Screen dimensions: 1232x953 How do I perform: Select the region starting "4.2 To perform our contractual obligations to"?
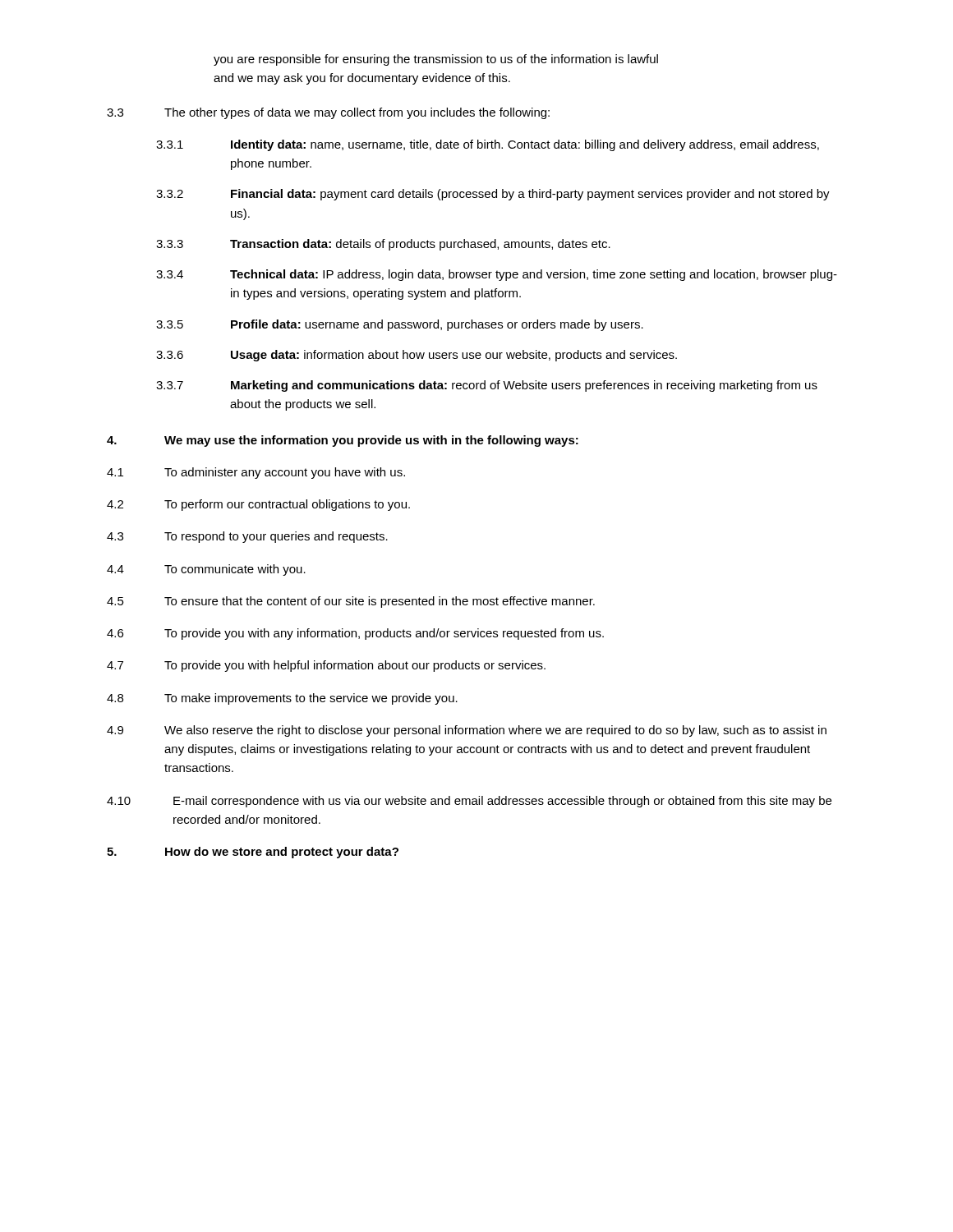point(258,505)
